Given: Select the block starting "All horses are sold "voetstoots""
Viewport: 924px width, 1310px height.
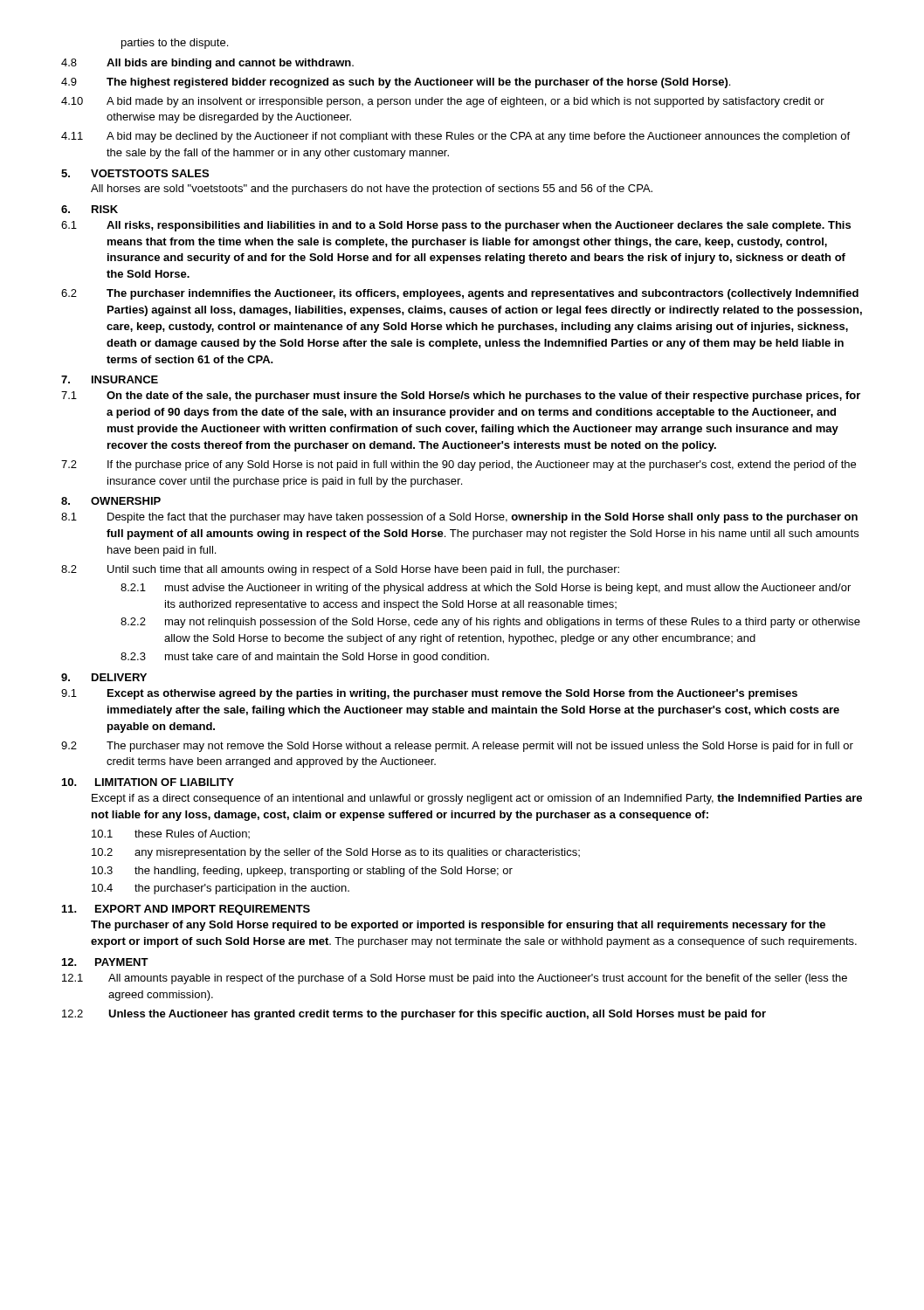Looking at the screenshot, I should [372, 188].
